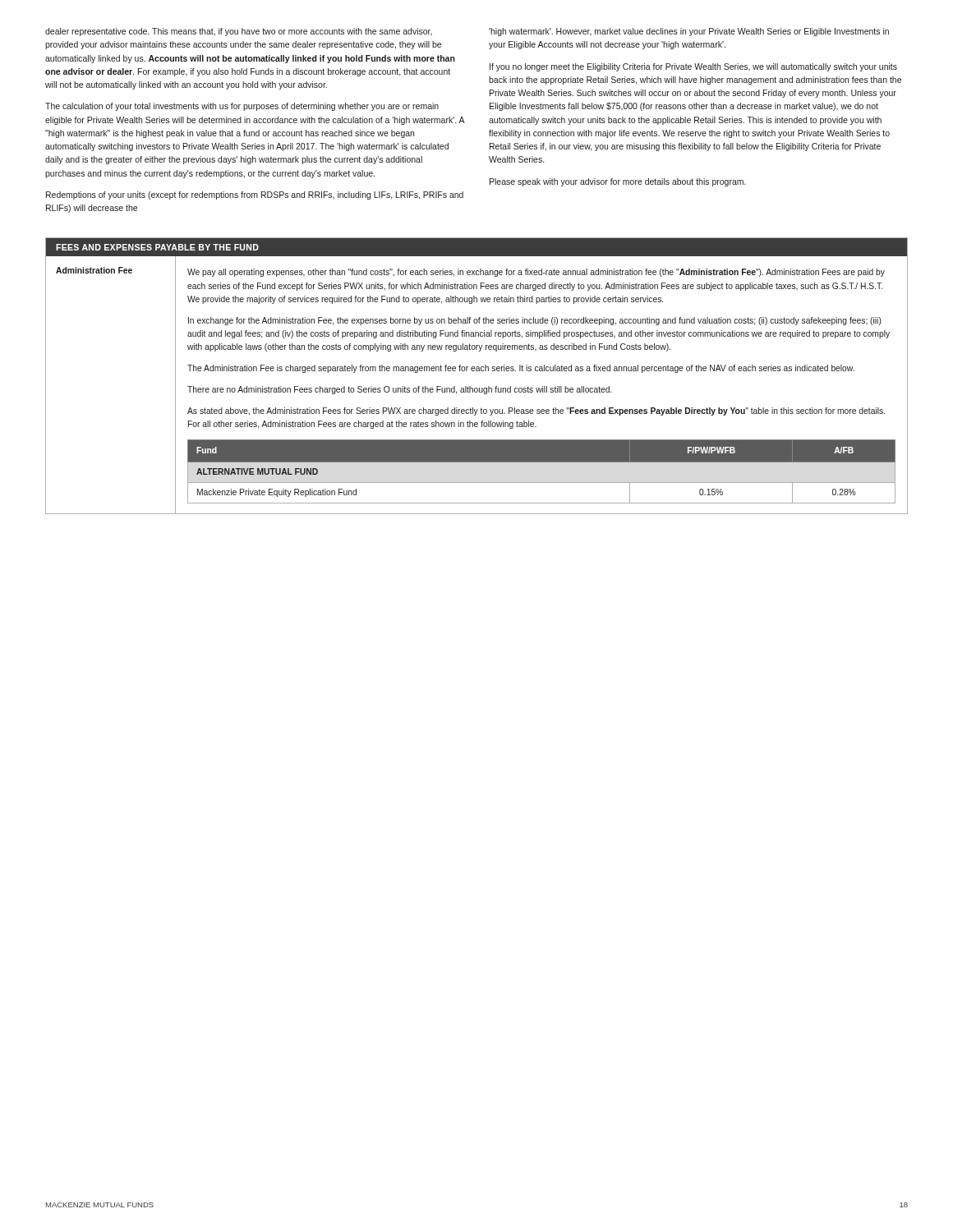Where is the section header that starts "FEES AND EXPENSES PAYABLE BY"?

[x=157, y=248]
